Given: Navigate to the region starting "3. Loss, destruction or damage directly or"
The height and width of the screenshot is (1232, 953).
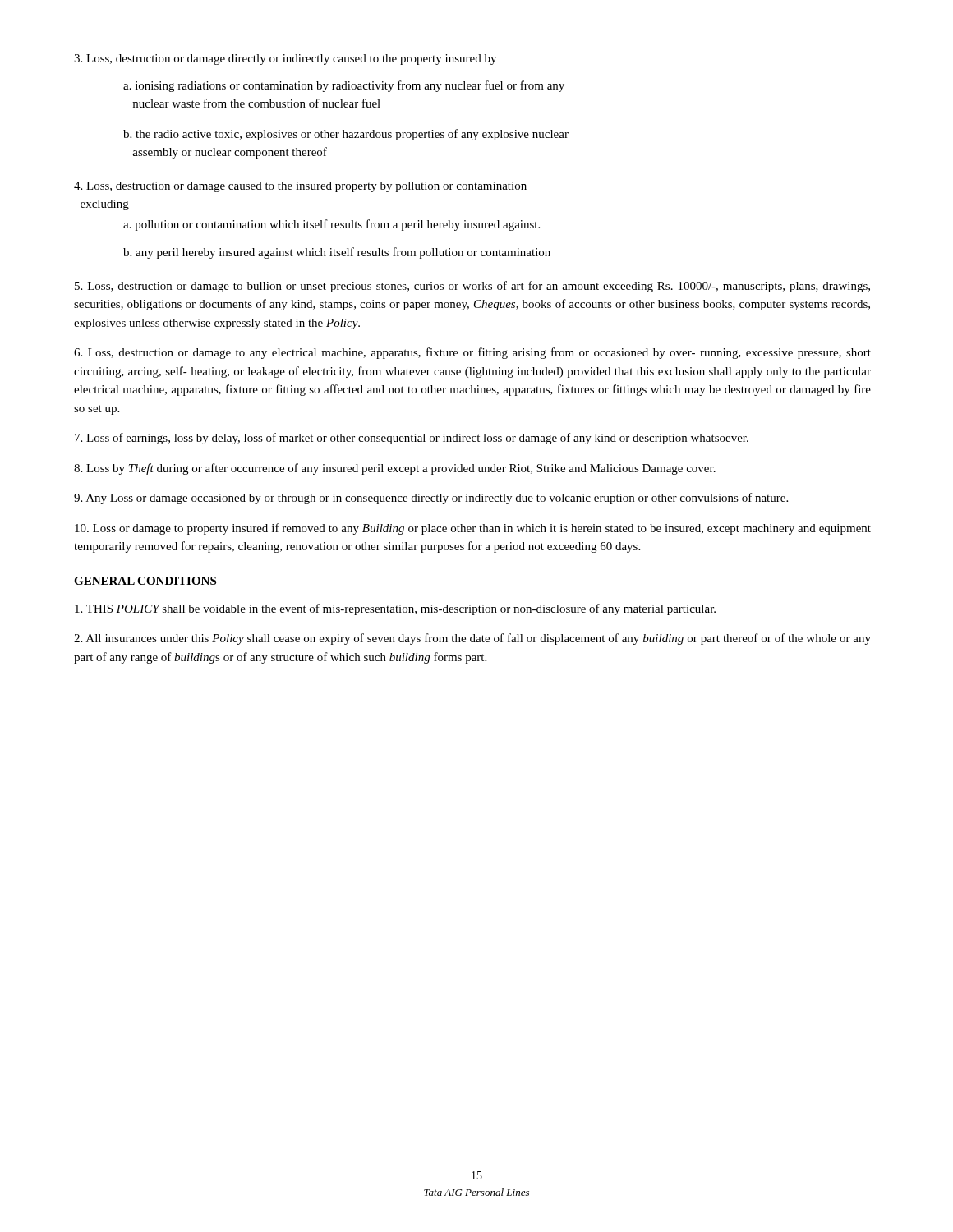Looking at the screenshot, I should [285, 58].
